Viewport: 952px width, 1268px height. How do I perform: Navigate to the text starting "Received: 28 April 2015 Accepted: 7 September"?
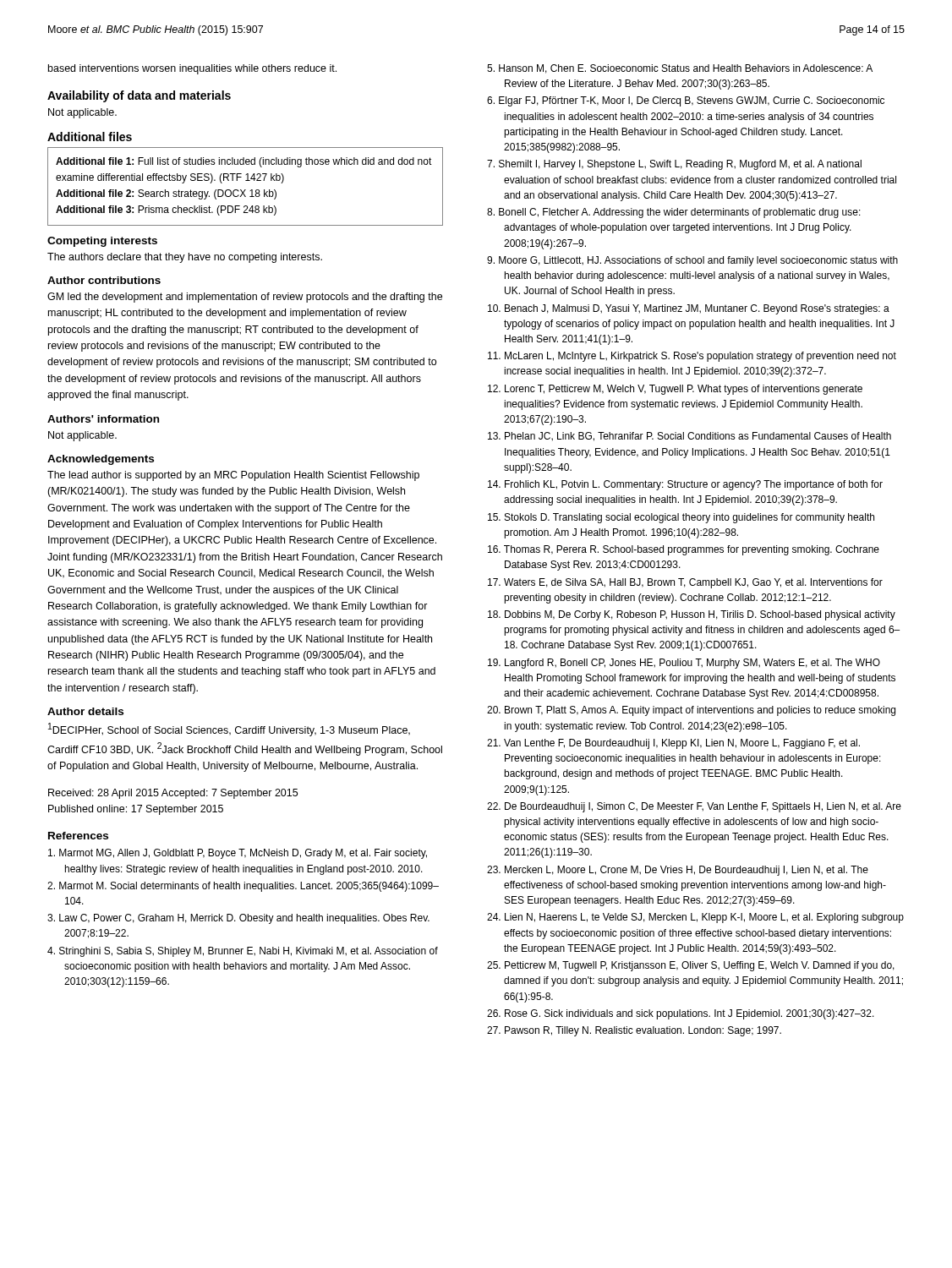173,801
